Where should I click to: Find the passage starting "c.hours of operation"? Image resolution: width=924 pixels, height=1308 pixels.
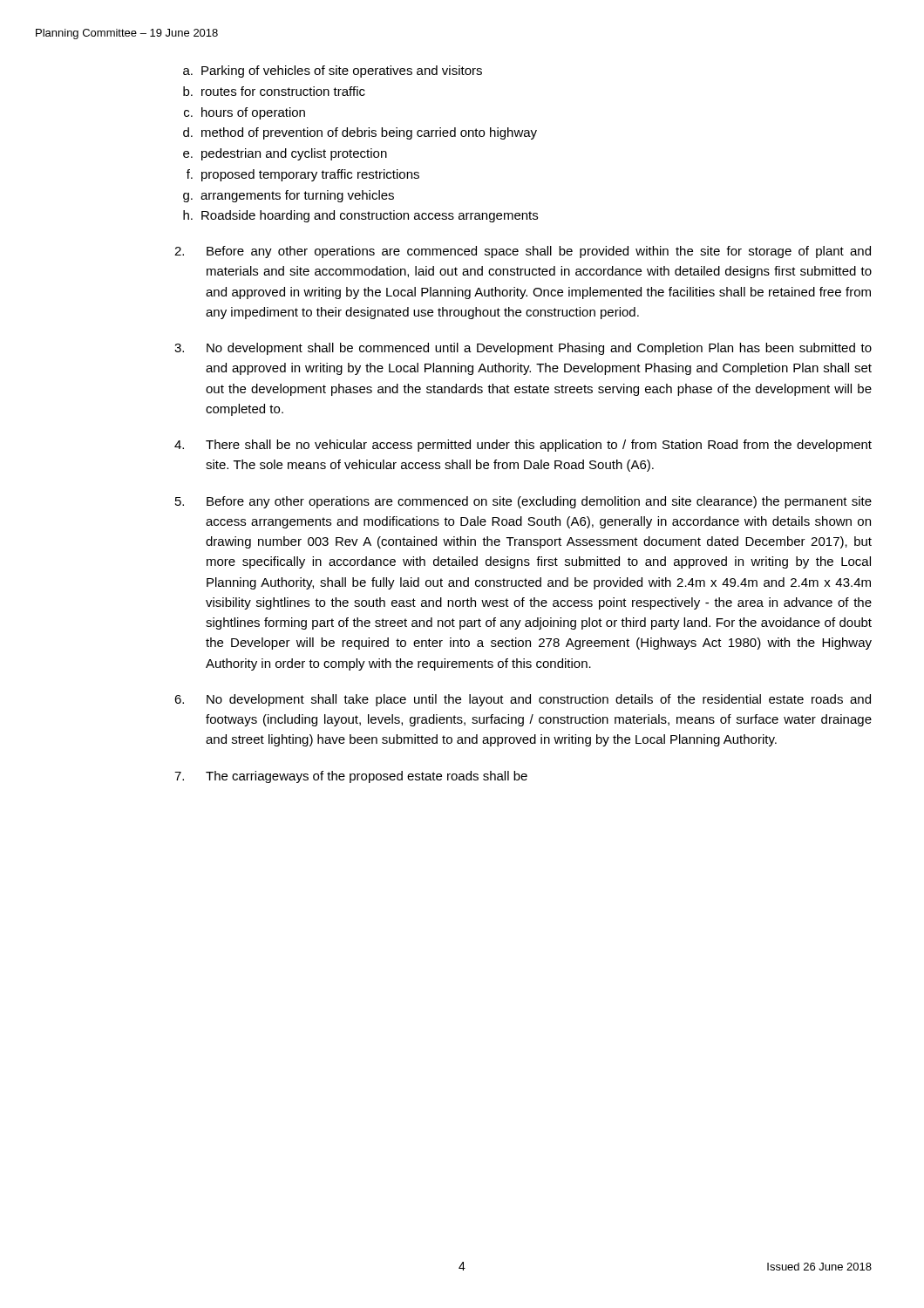tap(240, 112)
